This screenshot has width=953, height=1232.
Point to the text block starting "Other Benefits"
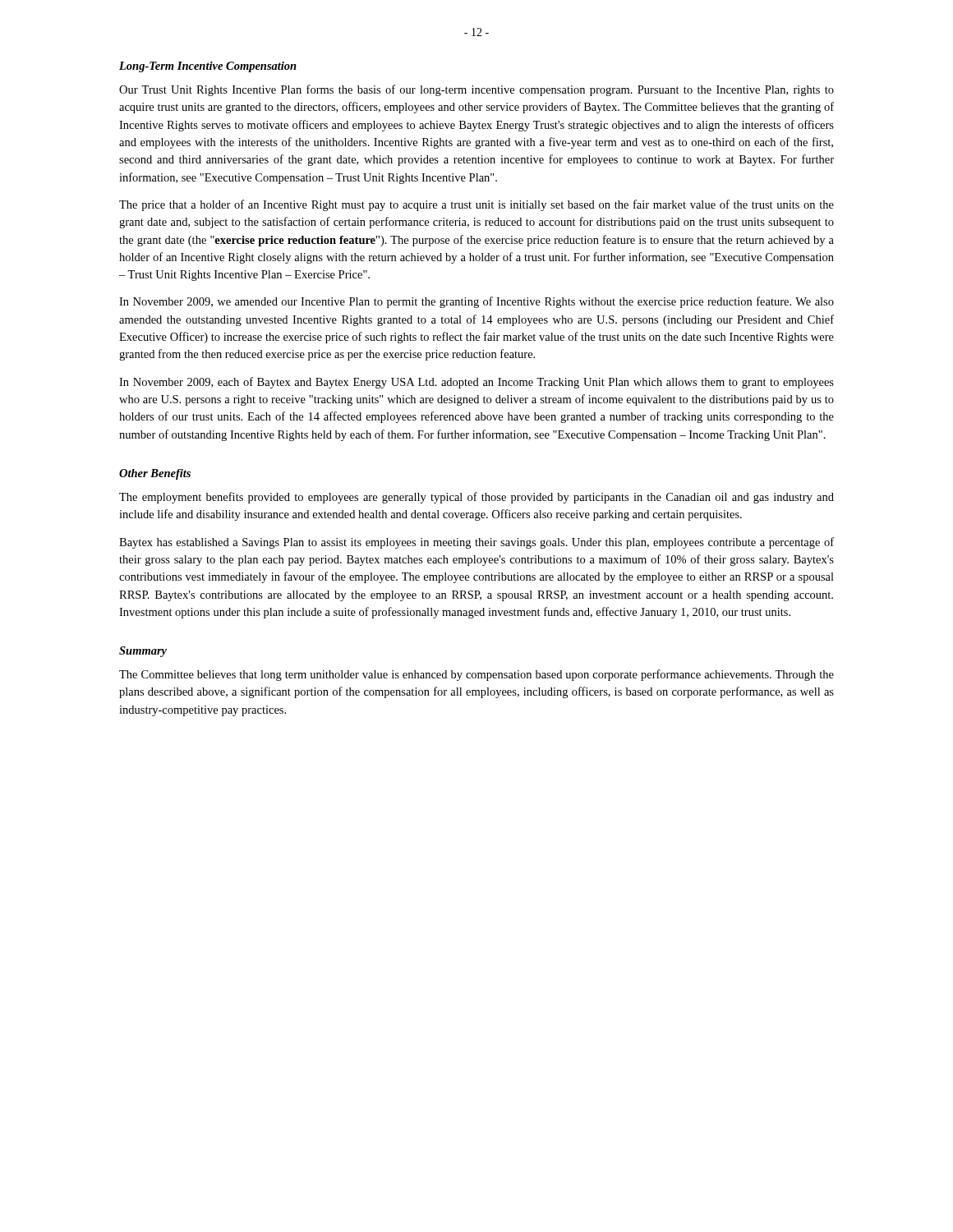[155, 473]
